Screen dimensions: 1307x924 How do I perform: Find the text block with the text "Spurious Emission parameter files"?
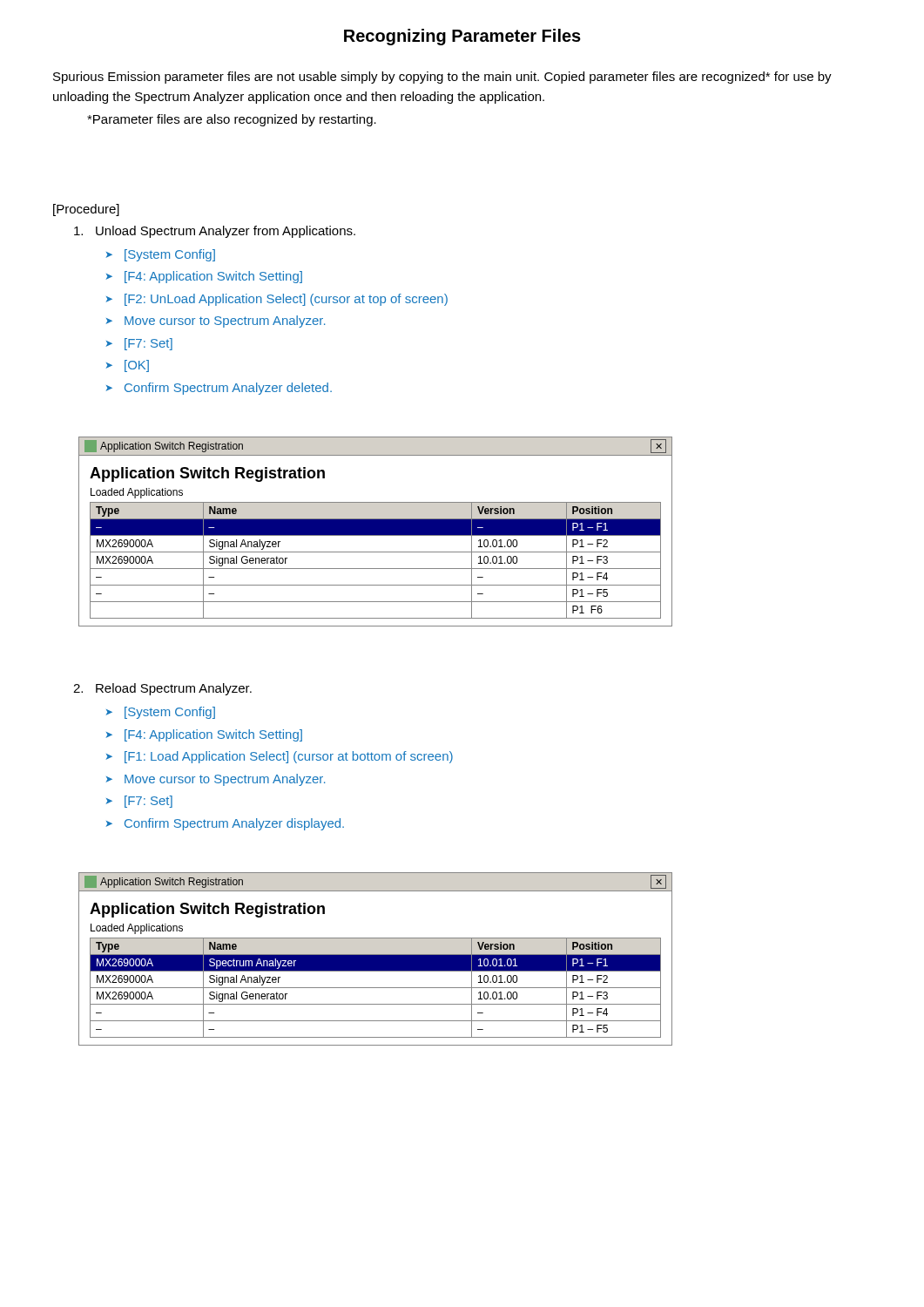coord(462,99)
